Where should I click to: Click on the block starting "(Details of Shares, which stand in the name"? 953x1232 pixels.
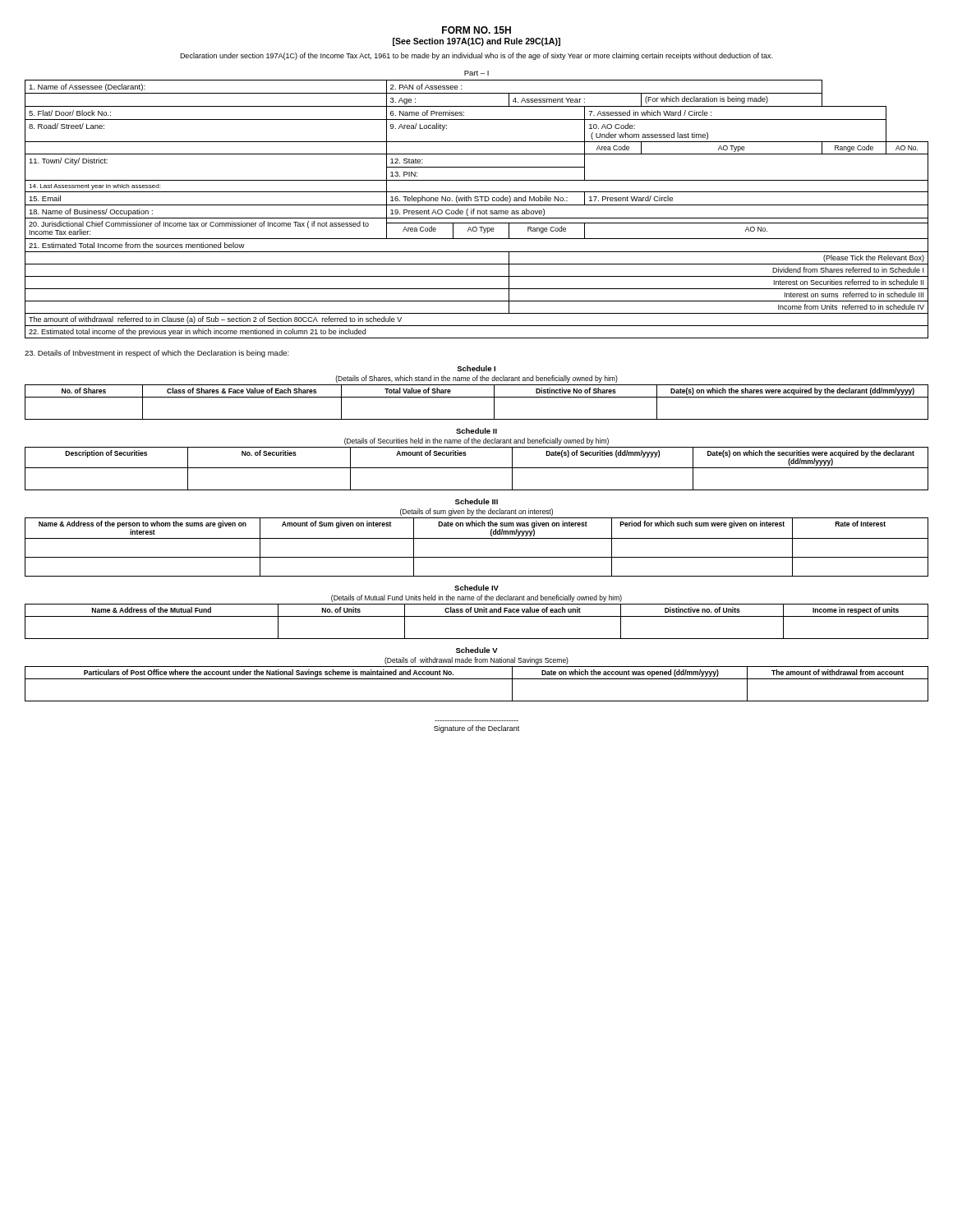point(476,378)
